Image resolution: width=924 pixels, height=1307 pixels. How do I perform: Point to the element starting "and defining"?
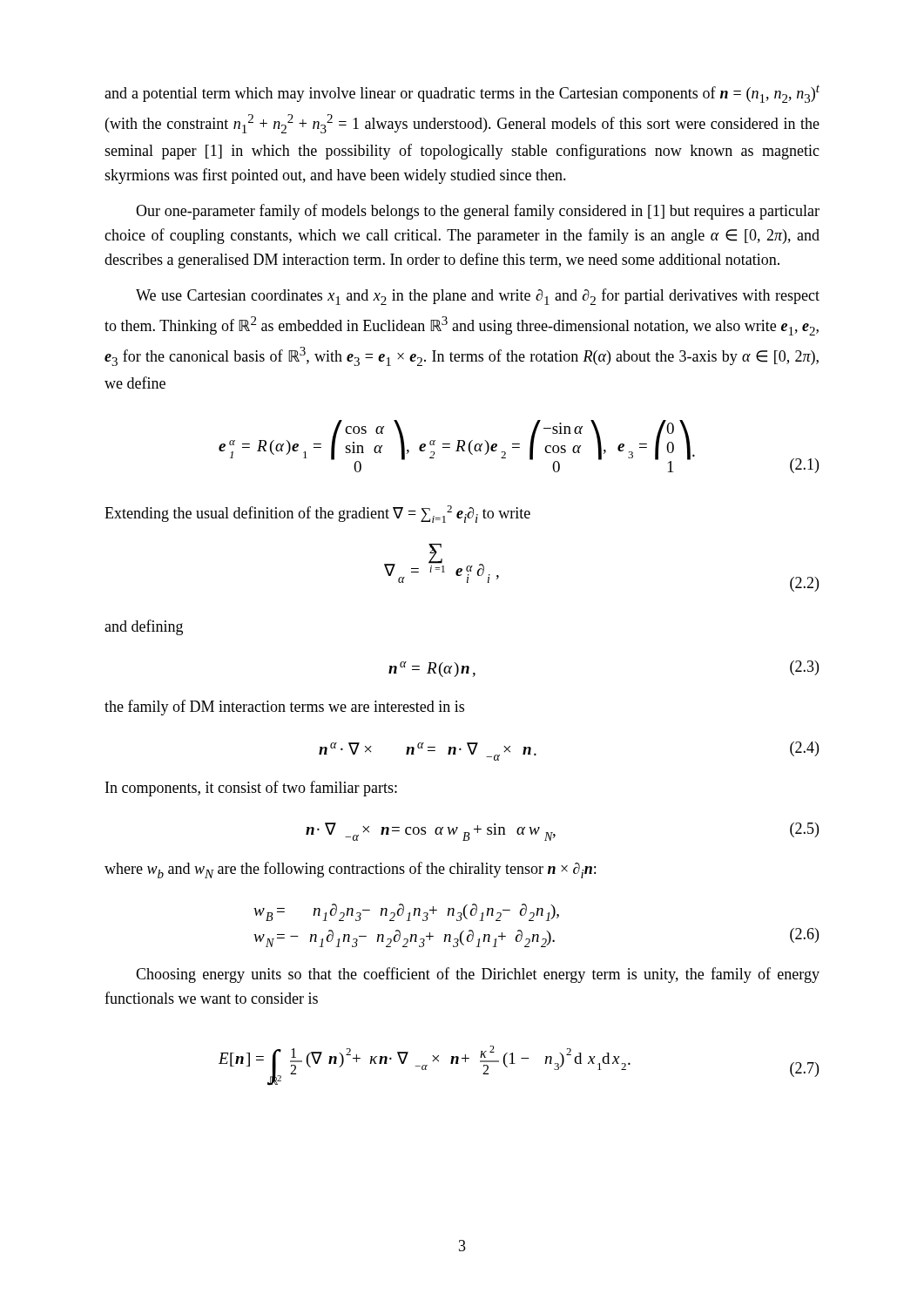pos(144,626)
